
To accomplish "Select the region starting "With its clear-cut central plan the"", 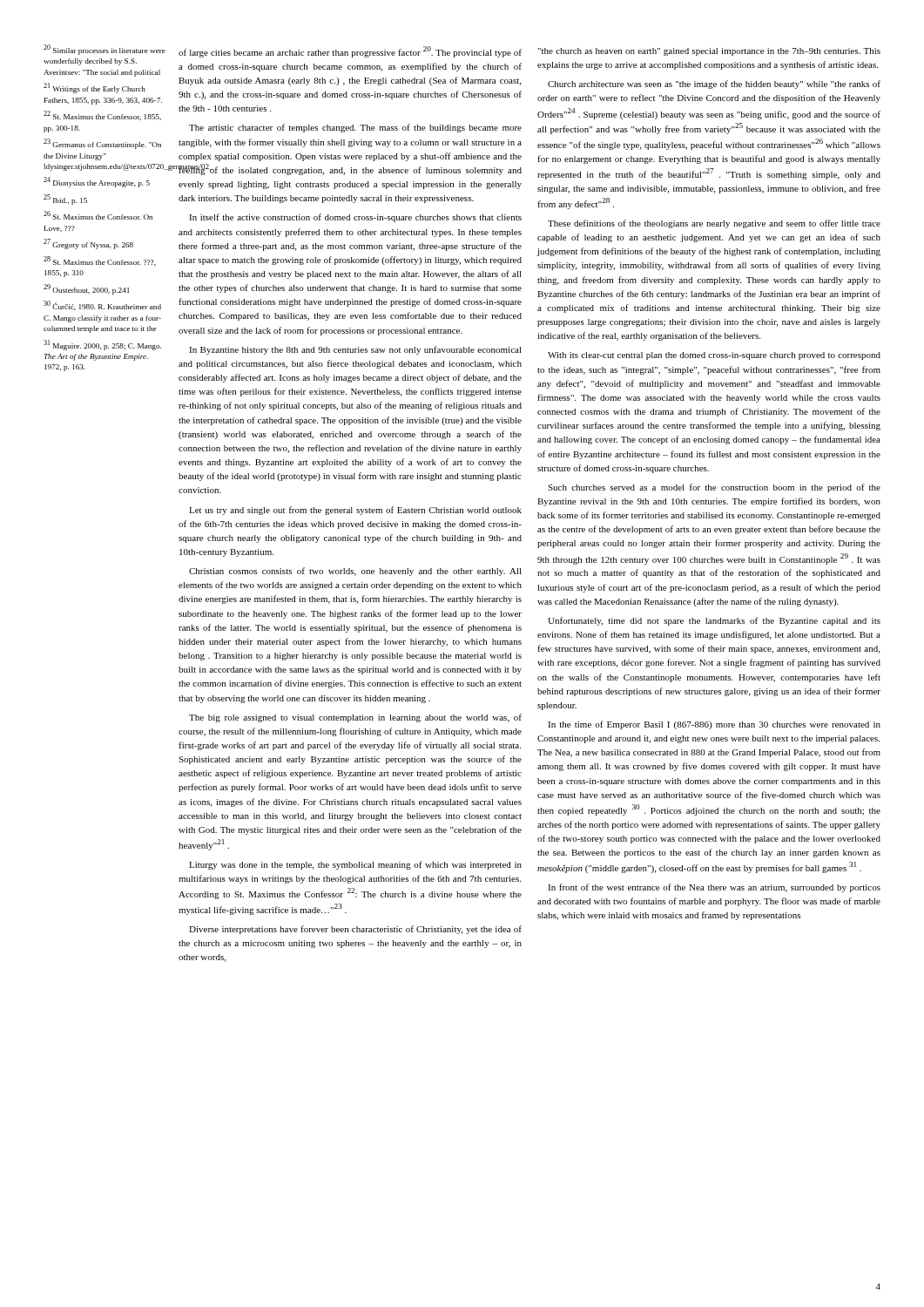I will click(709, 411).
